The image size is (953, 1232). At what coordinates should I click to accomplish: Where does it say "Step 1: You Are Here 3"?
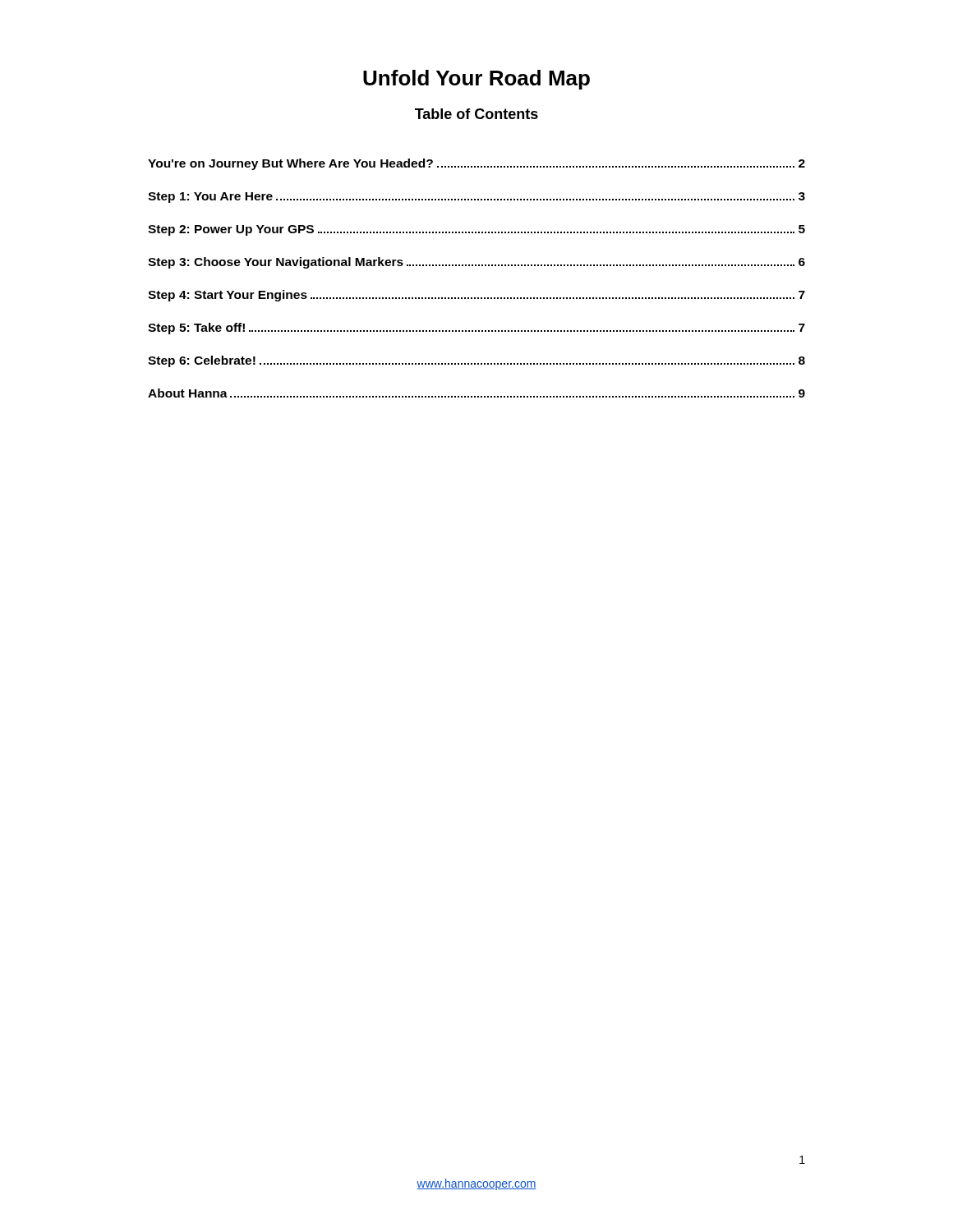476,196
